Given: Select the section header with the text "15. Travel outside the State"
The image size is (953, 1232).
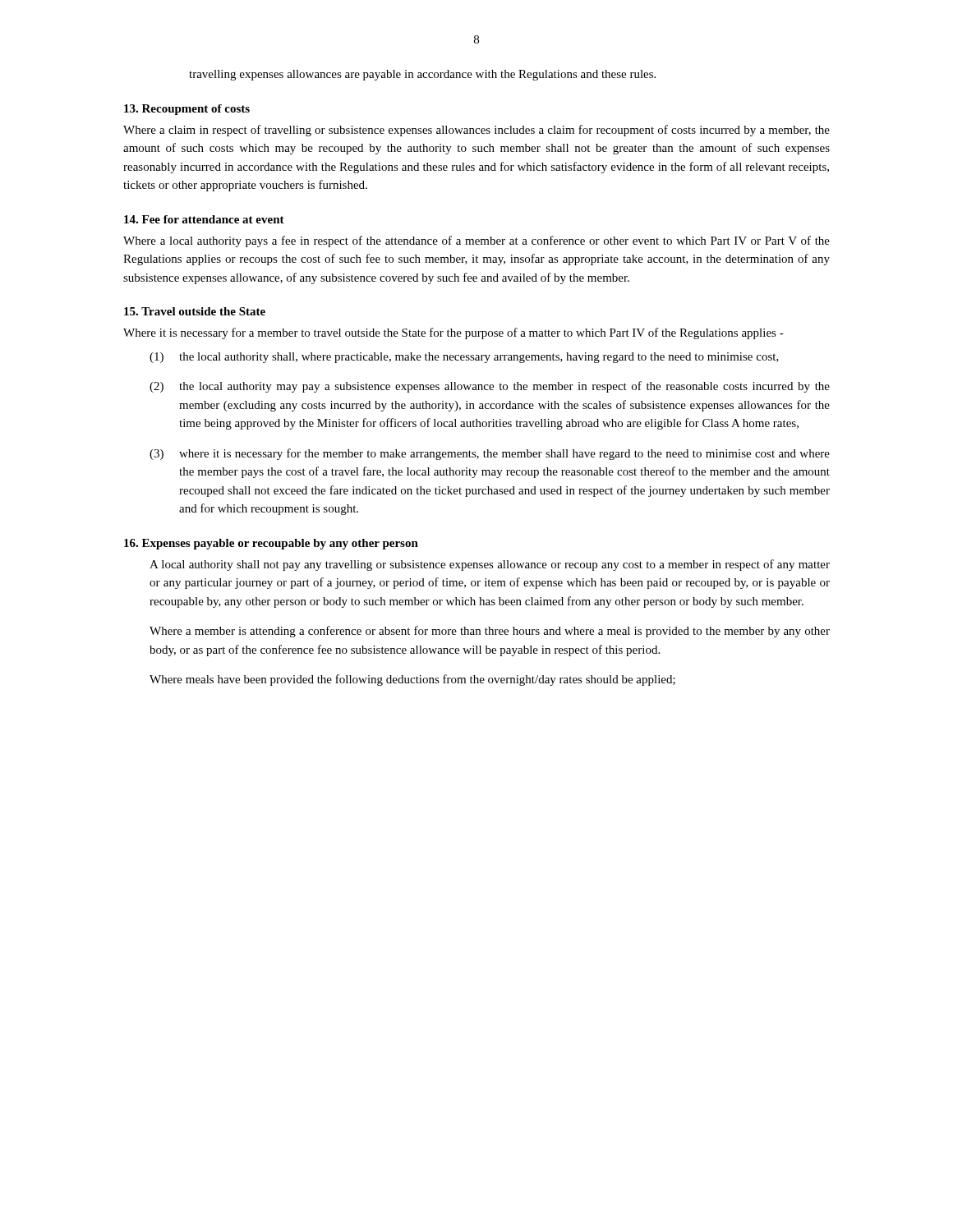Looking at the screenshot, I should (x=194, y=311).
